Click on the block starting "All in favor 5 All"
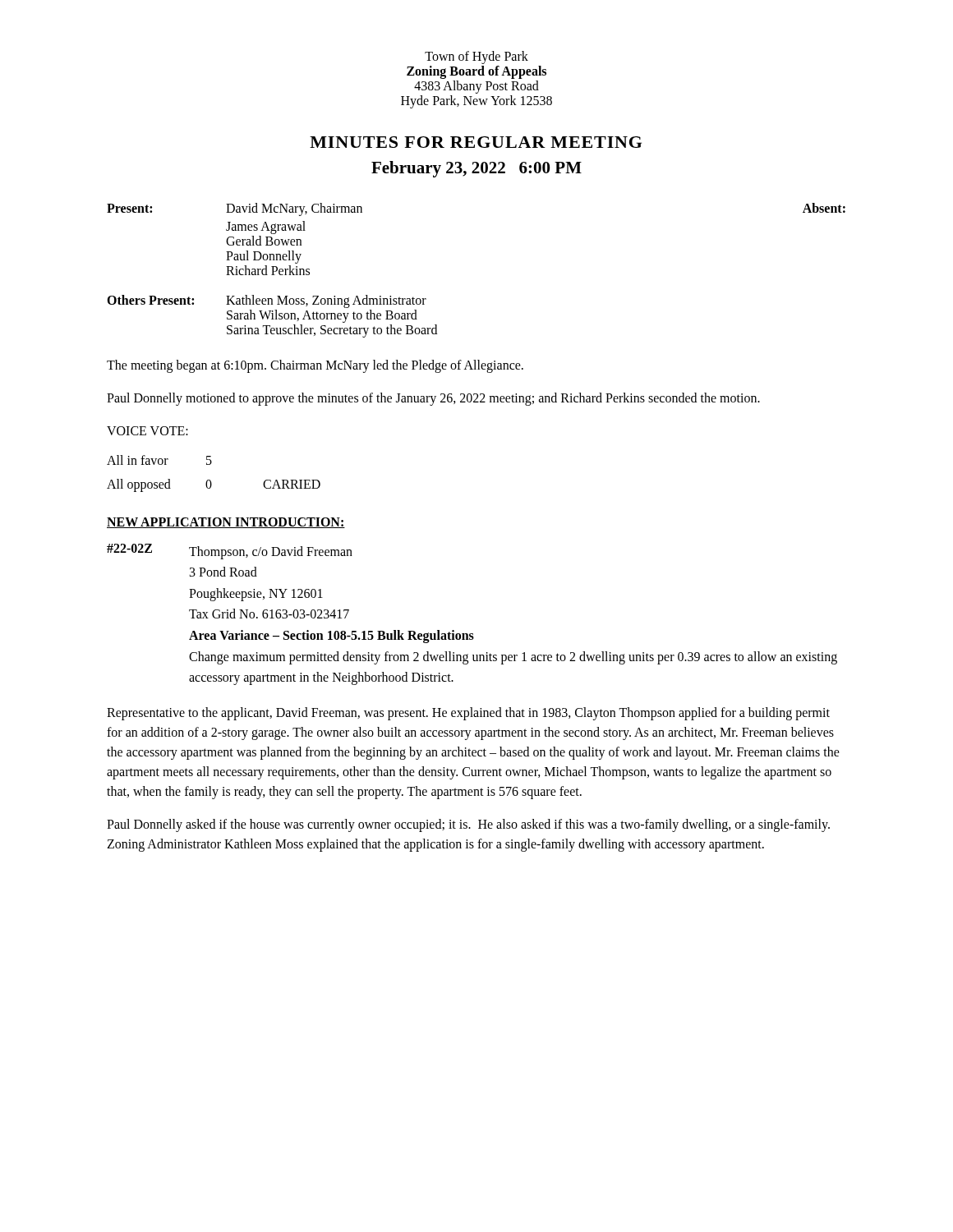 (x=159, y=460)
